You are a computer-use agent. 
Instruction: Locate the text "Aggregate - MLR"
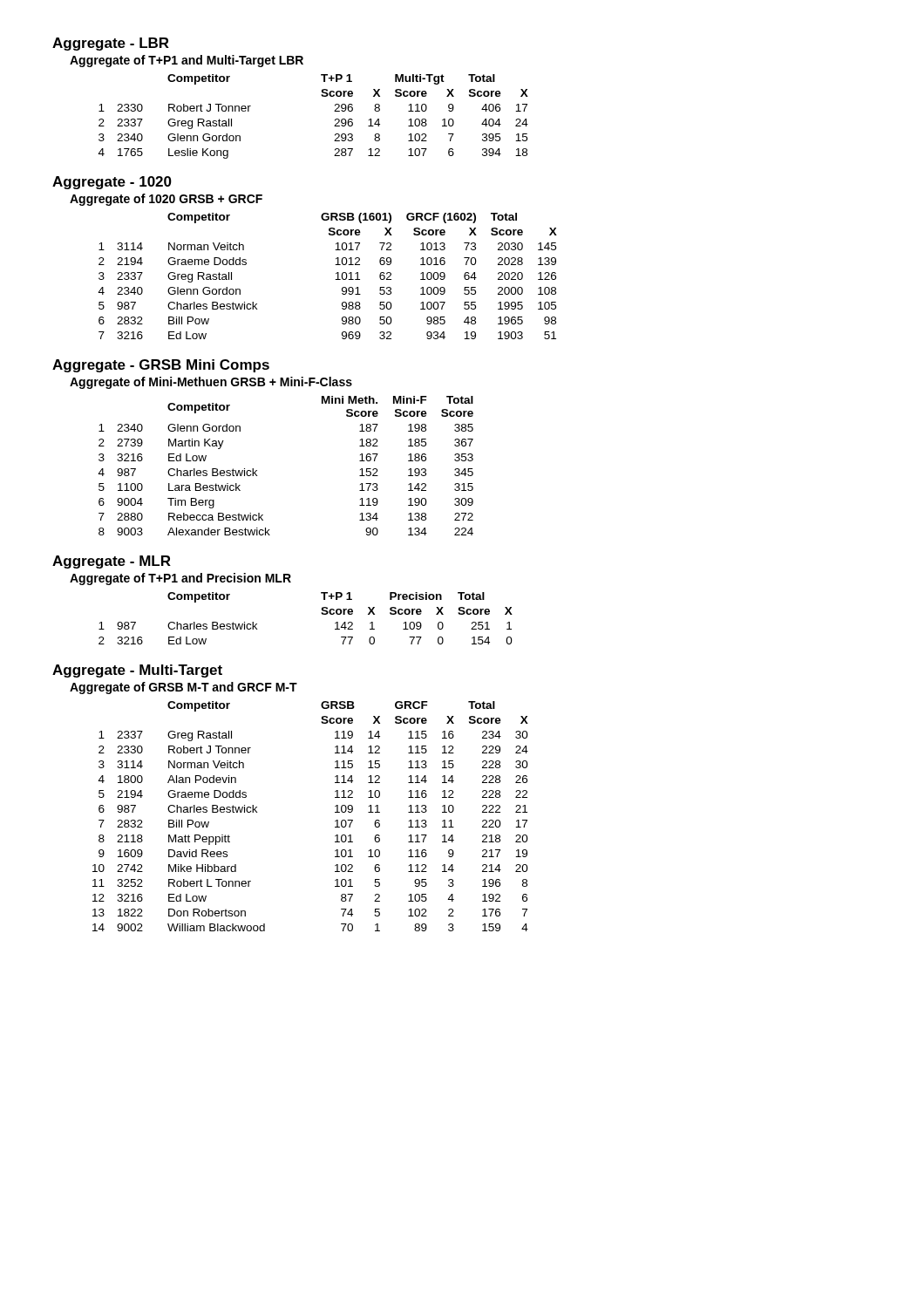tap(112, 561)
